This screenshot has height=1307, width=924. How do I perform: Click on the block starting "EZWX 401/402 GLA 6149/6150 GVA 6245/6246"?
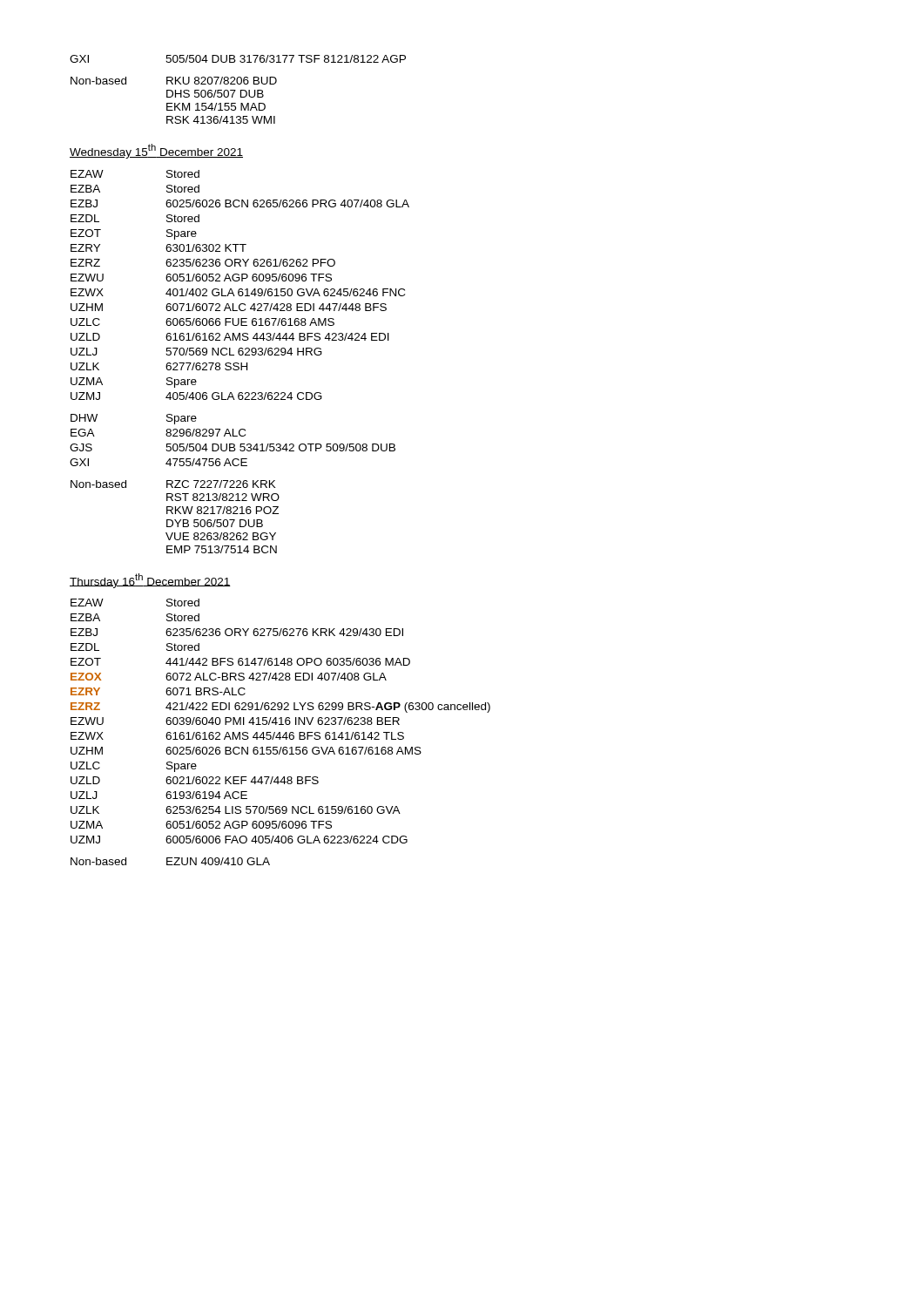pyautogui.click(x=238, y=292)
